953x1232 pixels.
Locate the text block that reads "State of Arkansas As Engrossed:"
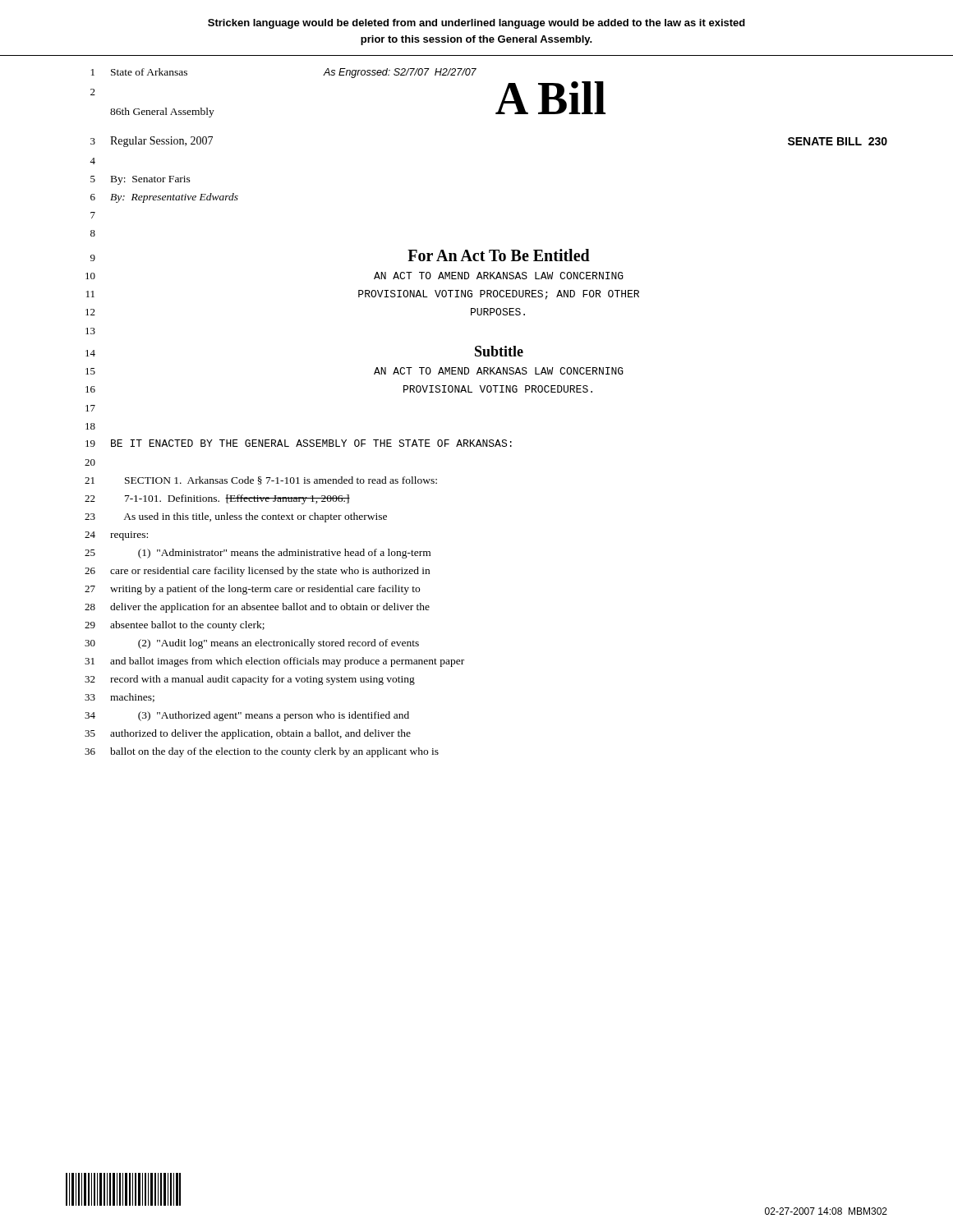pyautogui.click(x=143, y=73)
